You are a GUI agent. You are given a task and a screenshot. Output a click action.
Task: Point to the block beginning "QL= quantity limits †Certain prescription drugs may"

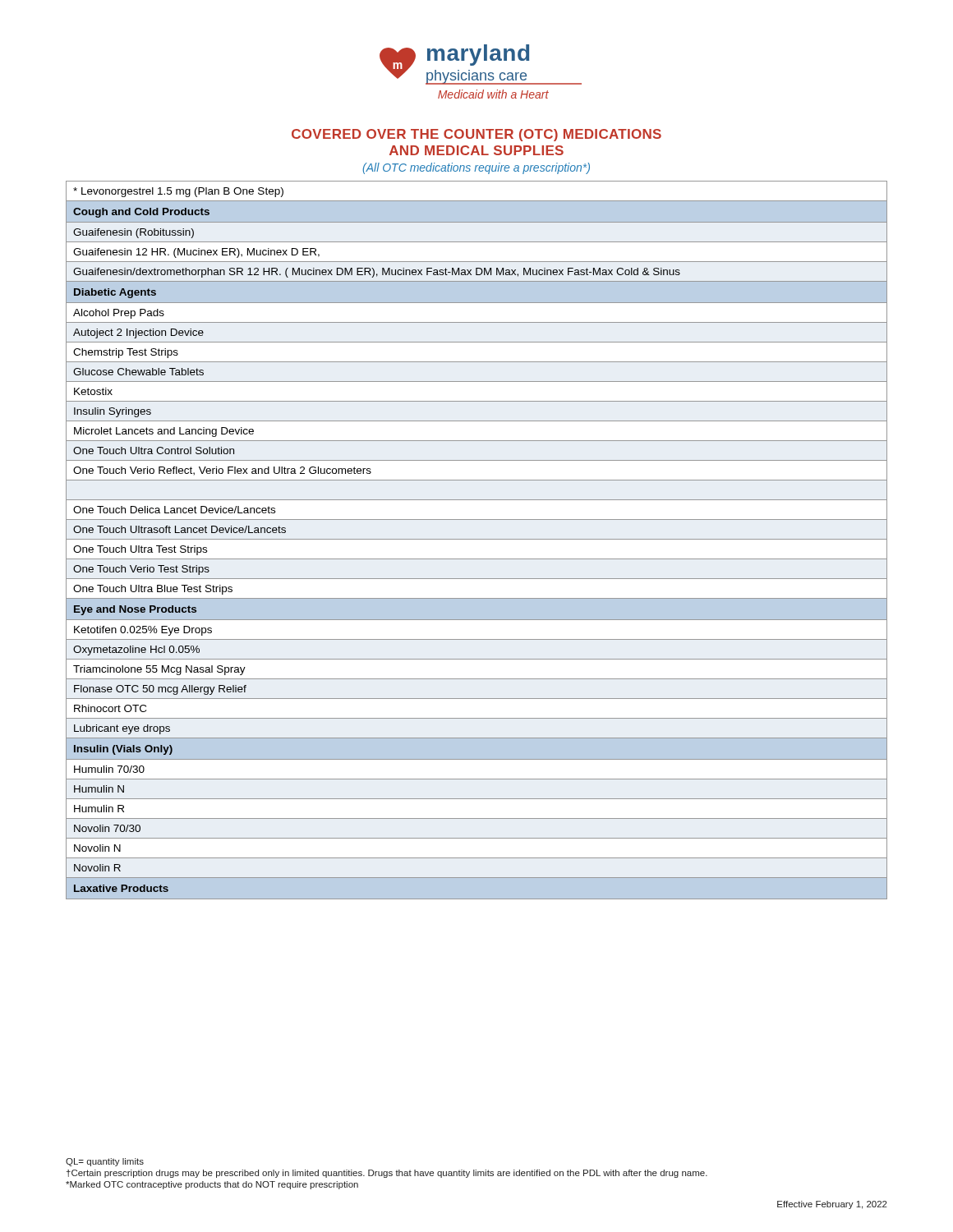point(476,1173)
